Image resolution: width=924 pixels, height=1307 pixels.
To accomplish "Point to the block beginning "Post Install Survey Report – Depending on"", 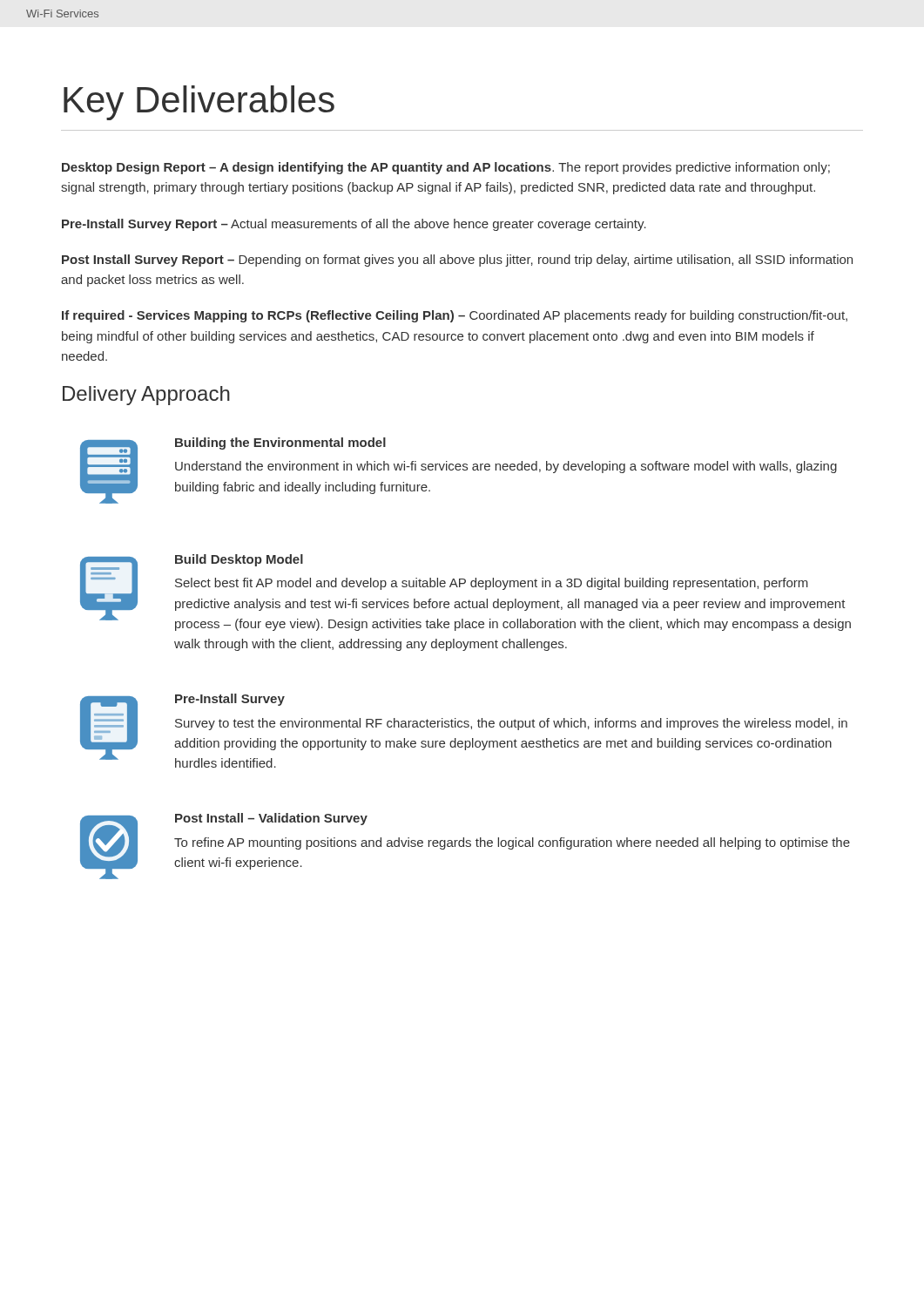I will (x=457, y=269).
